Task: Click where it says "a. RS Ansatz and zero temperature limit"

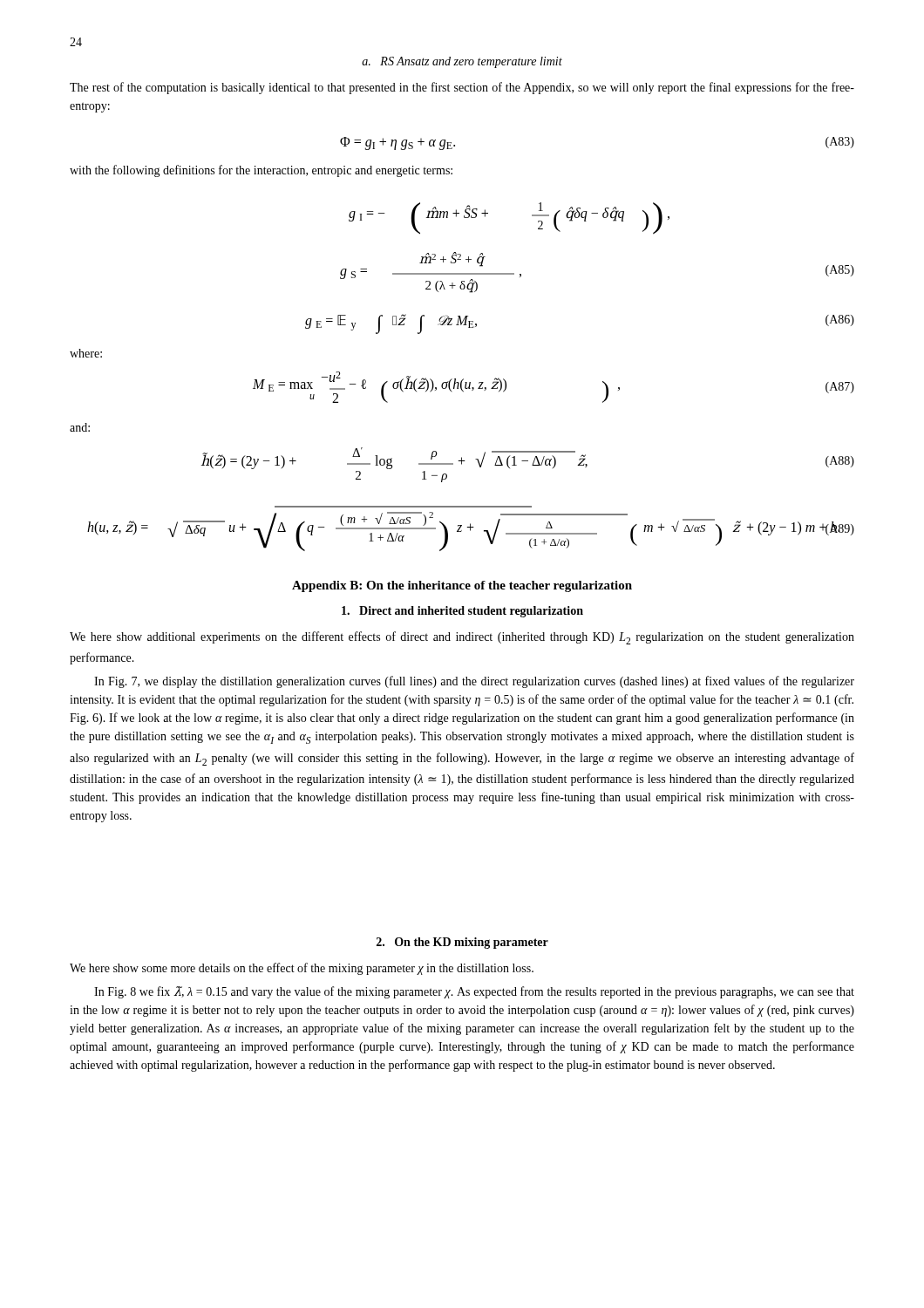Action: pos(462,61)
